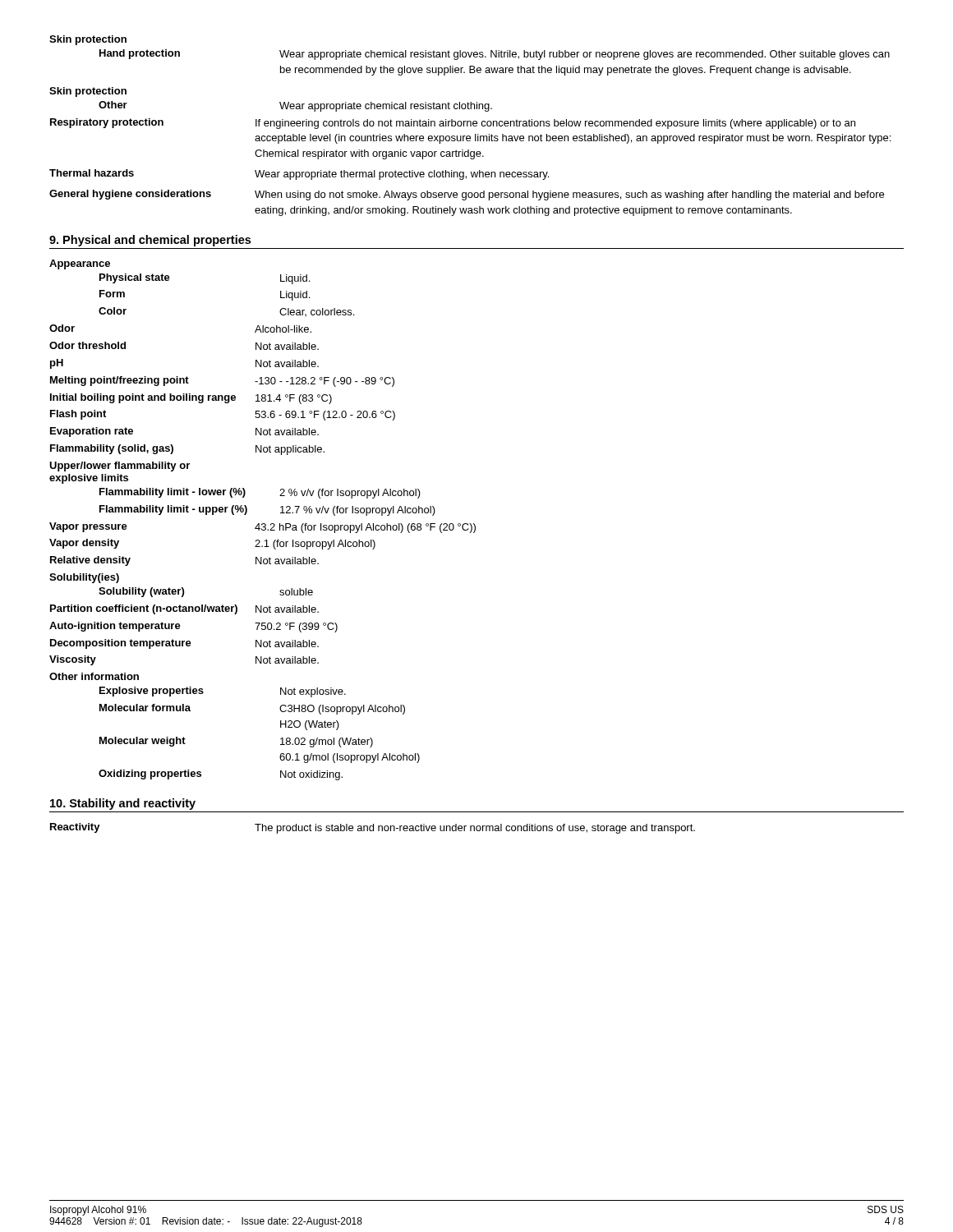This screenshot has width=953, height=1232.
Task: Find the text block containing "Odor threshold Not"
Action: pyautogui.click(x=84, y=345)
